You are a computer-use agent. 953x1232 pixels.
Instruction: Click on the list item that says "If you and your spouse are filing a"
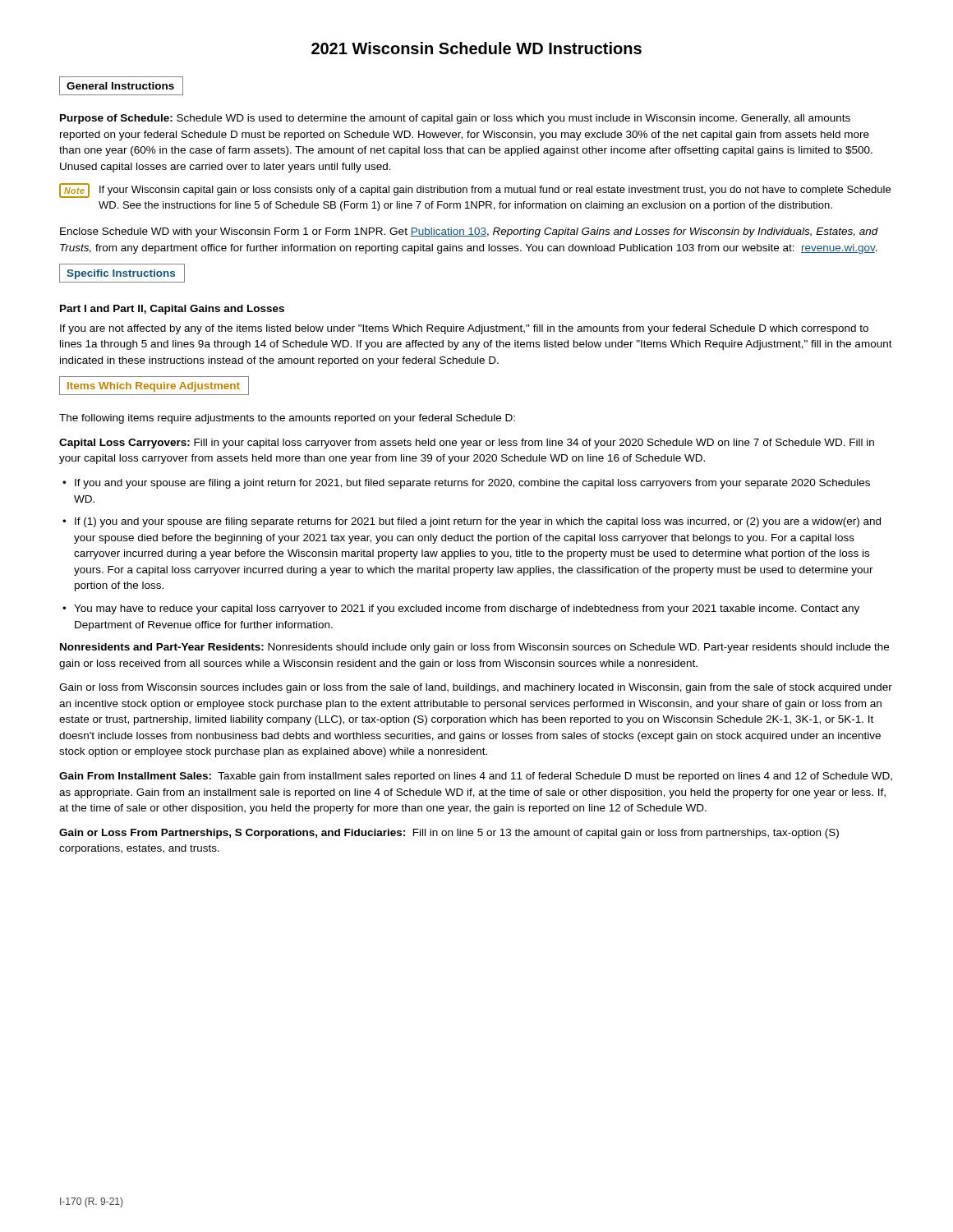tap(476, 491)
